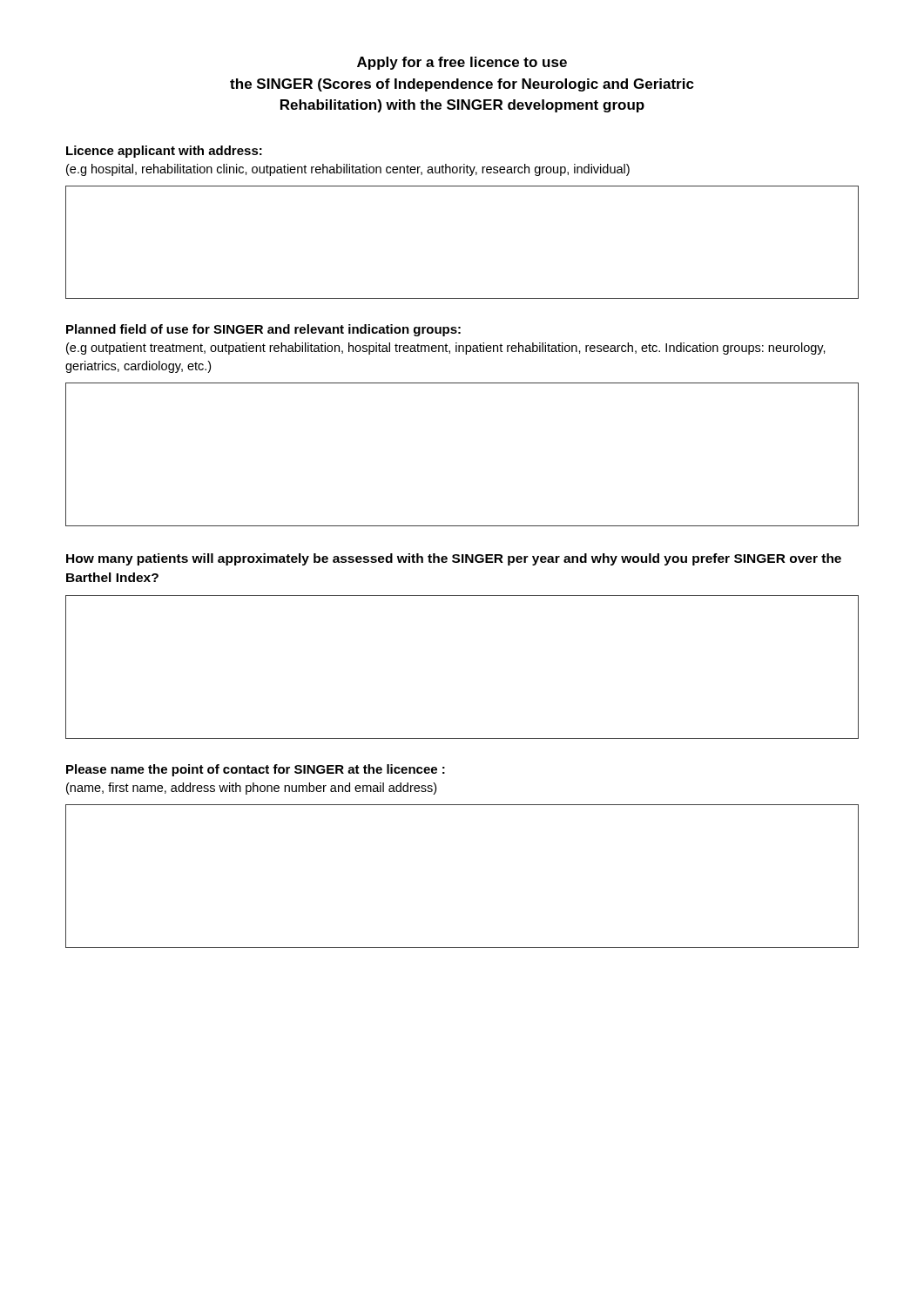Screen dimensions: 1307x924
Task: Navigate to the text block starting "Apply for a free licence"
Action: 462,84
